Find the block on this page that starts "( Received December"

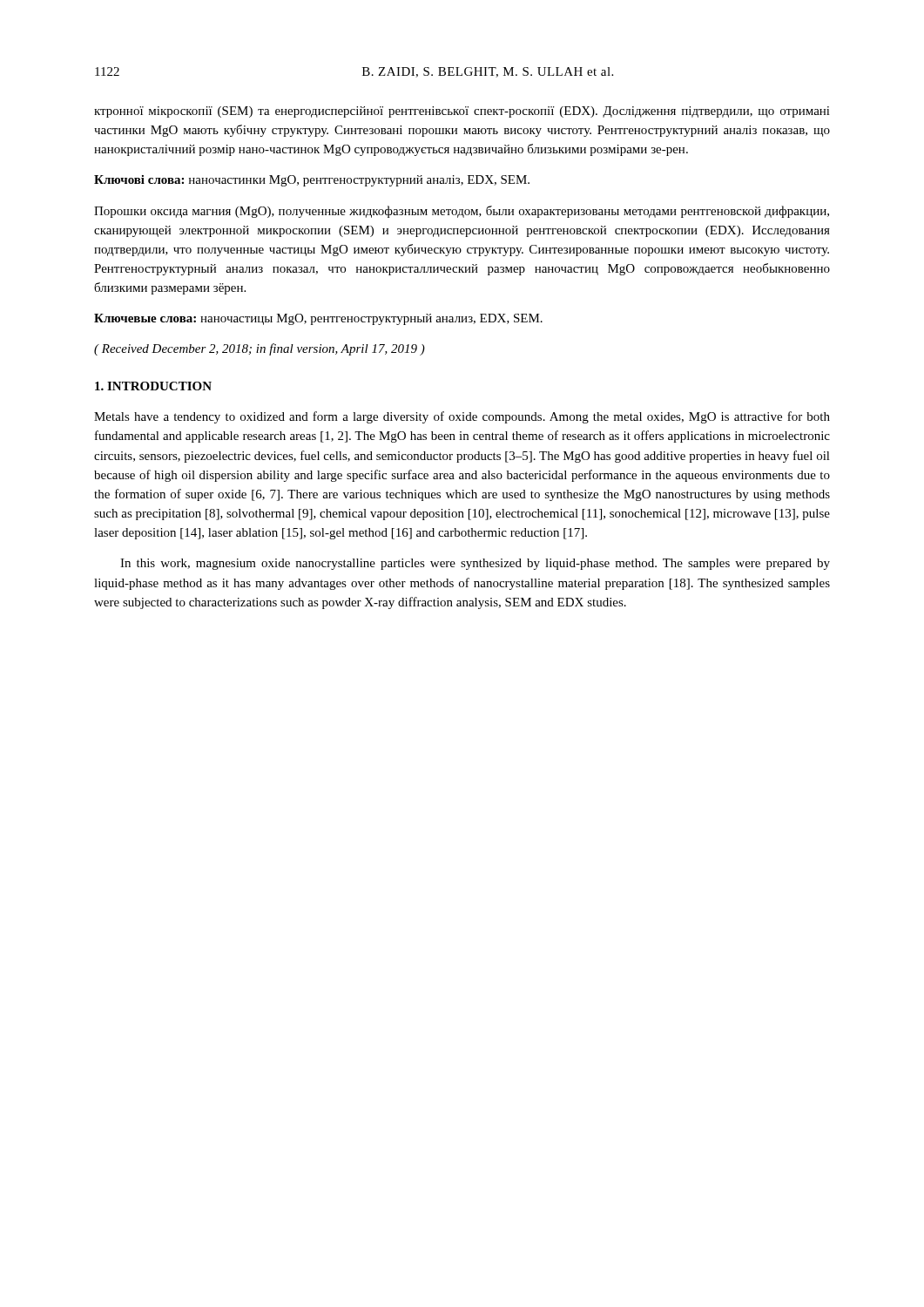tap(259, 348)
